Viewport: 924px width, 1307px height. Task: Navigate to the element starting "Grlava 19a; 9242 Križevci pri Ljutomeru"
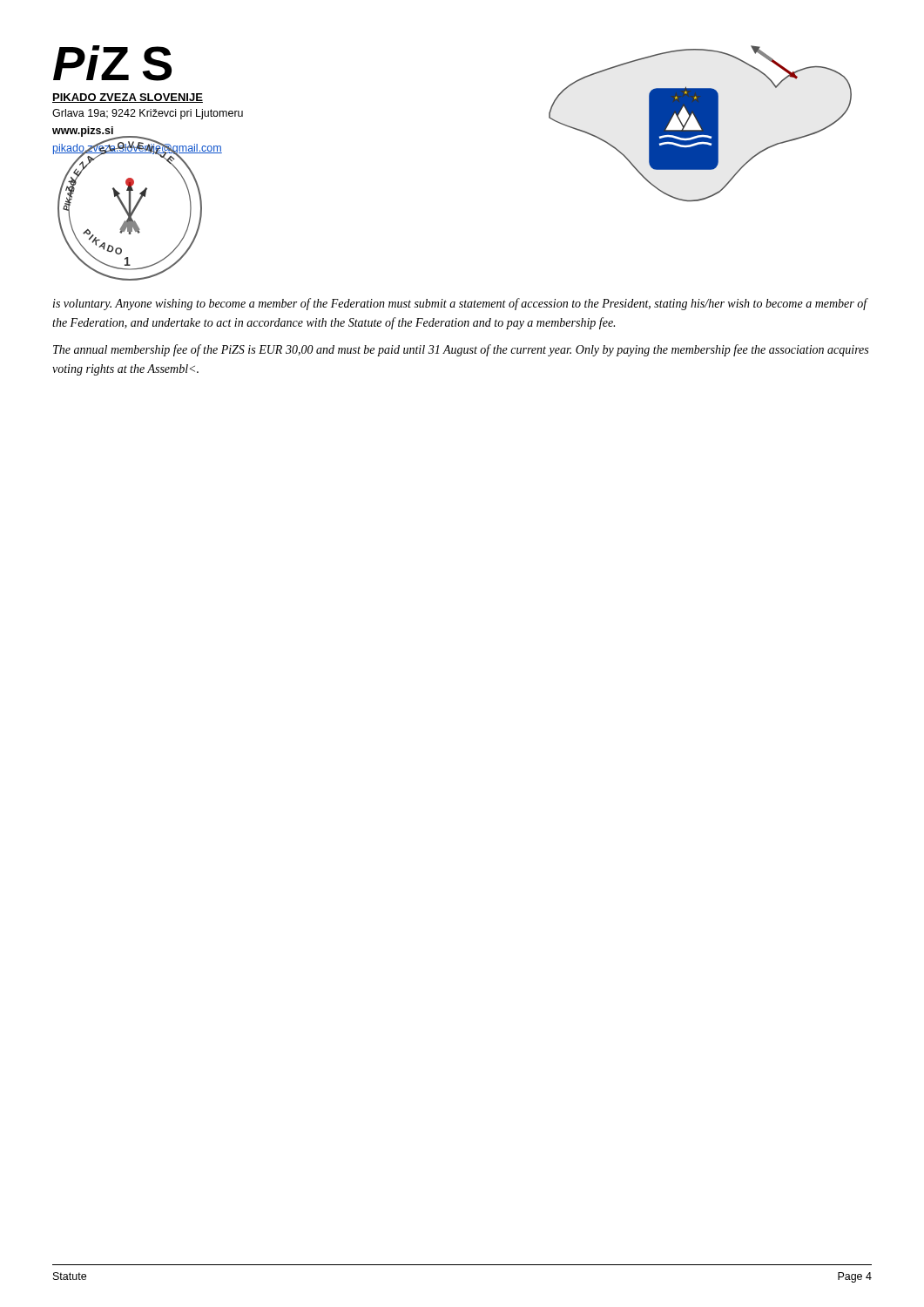pyautogui.click(x=148, y=131)
